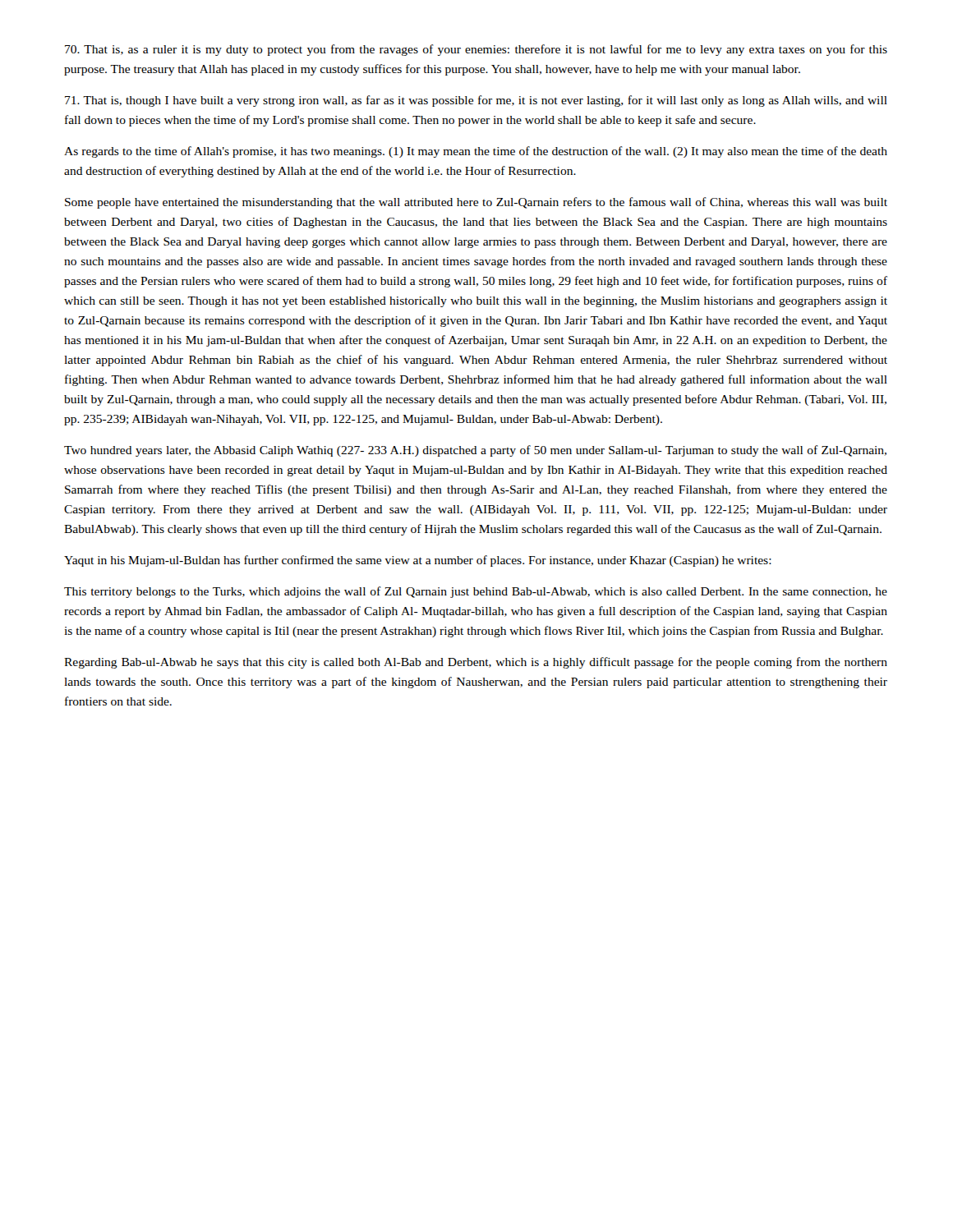Image resolution: width=953 pixels, height=1232 pixels.
Task: Point to the block beginning "Some people have"
Action: pyautogui.click(x=476, y=310)
